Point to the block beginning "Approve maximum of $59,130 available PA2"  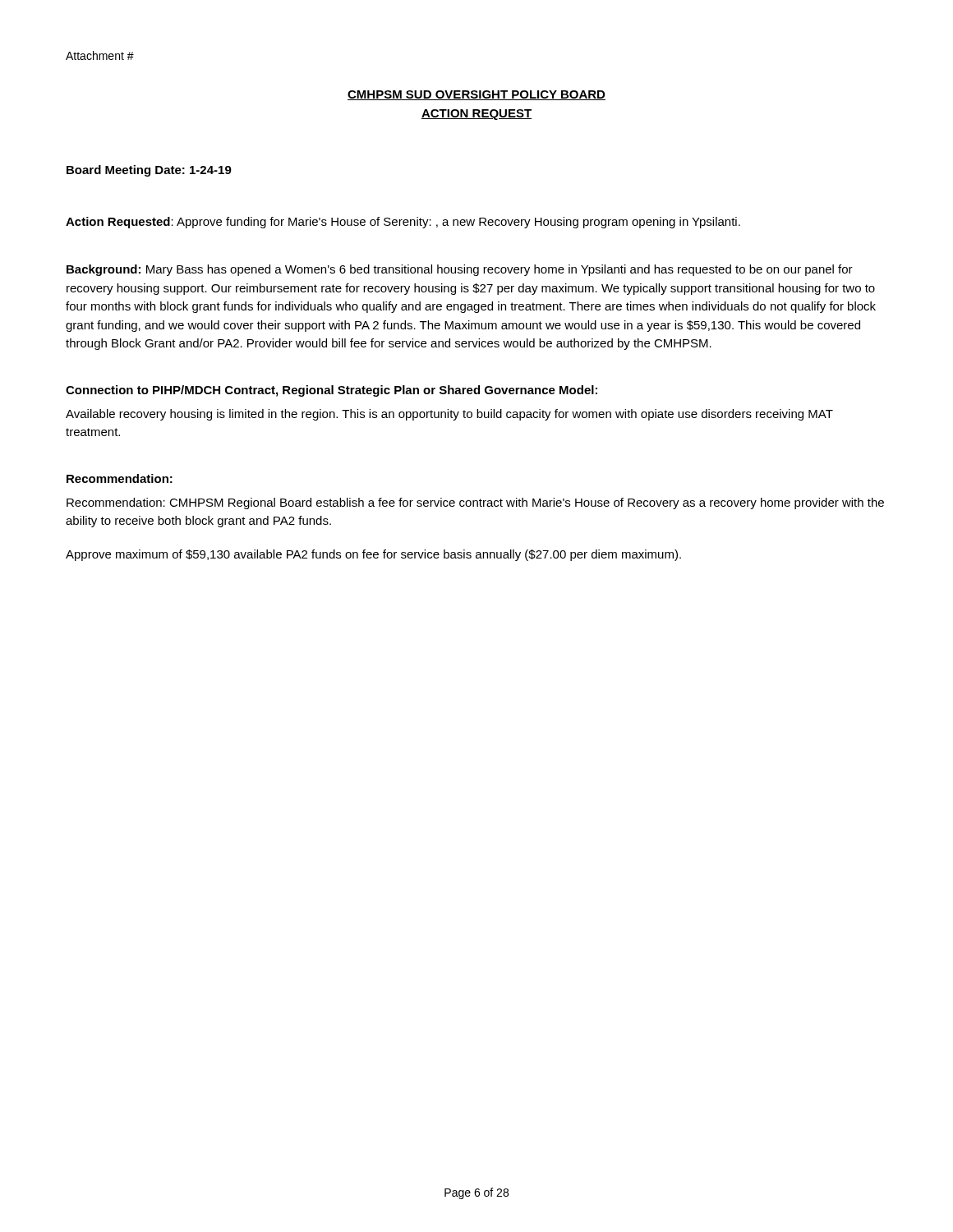tap(374, 554)
